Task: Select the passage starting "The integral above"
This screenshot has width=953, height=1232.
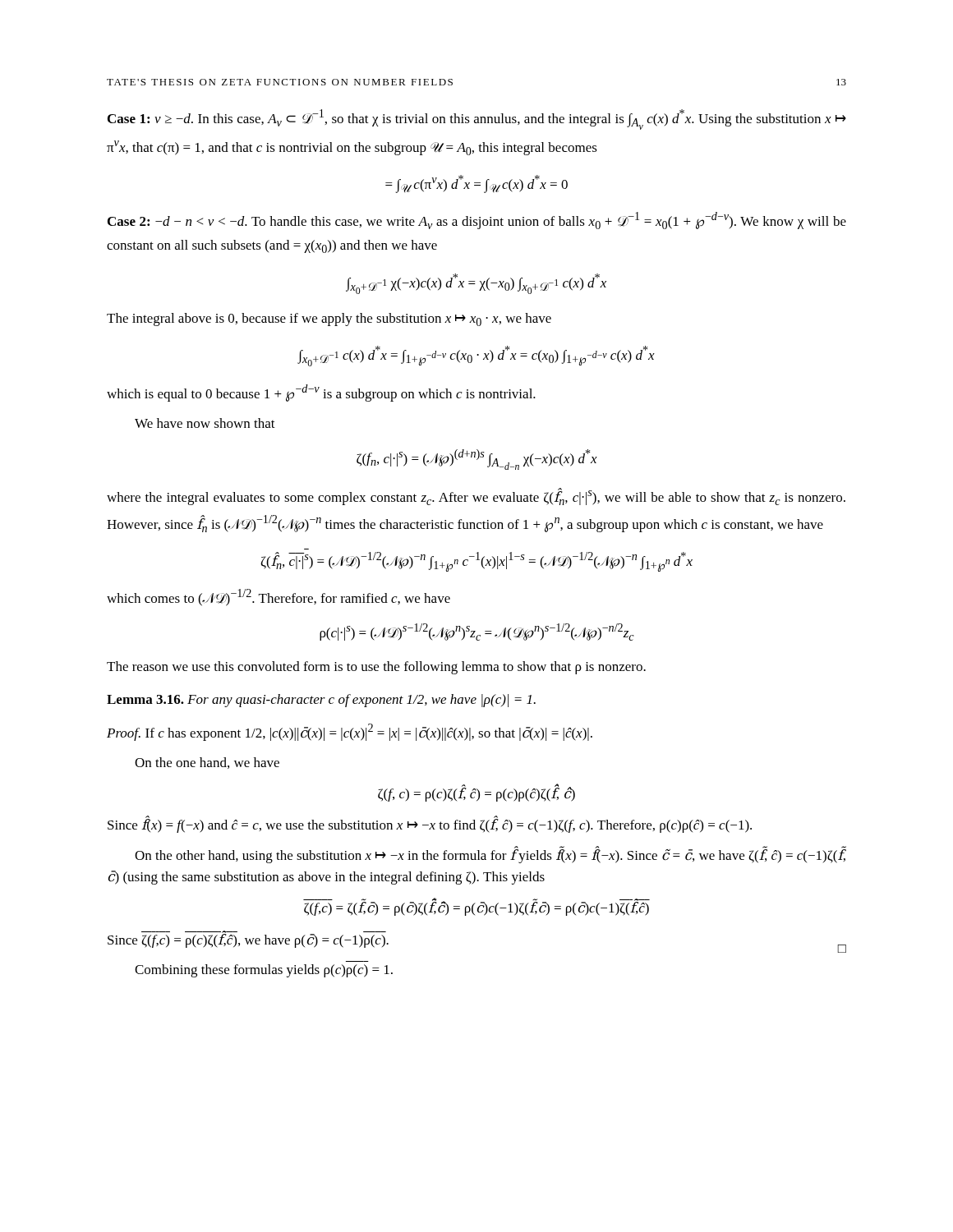Action: 476,320
